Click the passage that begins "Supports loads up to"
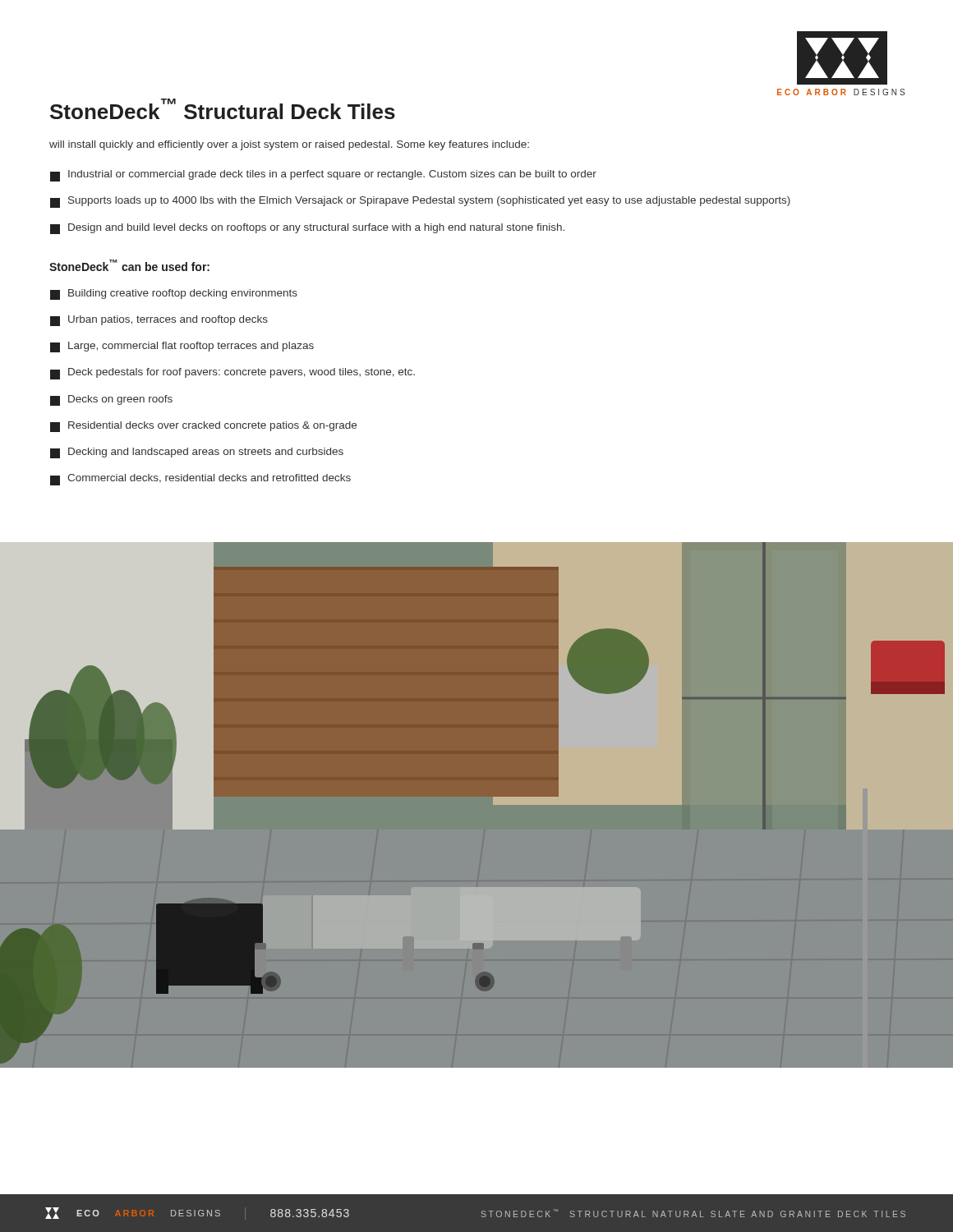This screenshot has height=1232, width=953. click(420, 202)
